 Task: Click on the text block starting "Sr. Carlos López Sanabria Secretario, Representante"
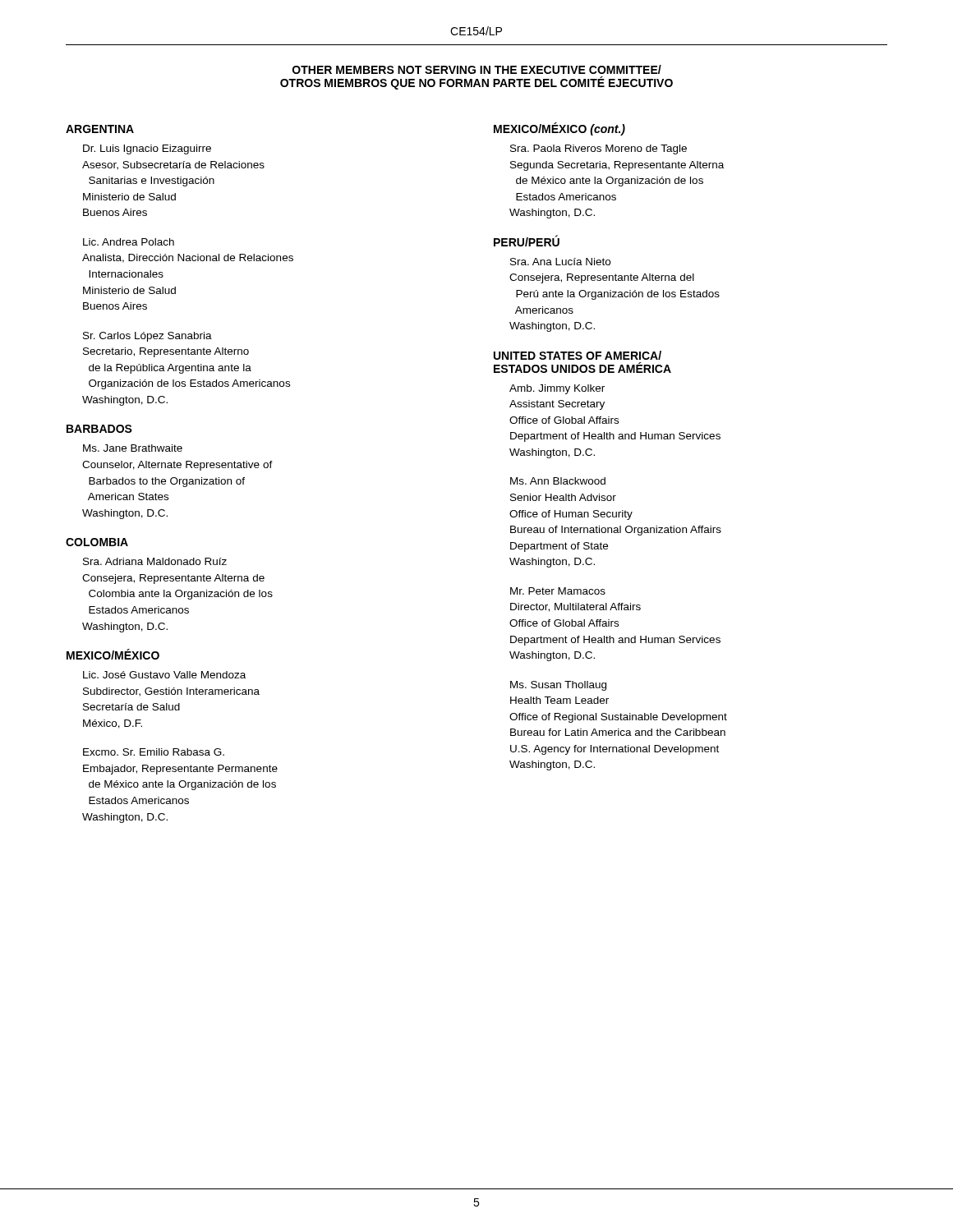coord(147,337)
